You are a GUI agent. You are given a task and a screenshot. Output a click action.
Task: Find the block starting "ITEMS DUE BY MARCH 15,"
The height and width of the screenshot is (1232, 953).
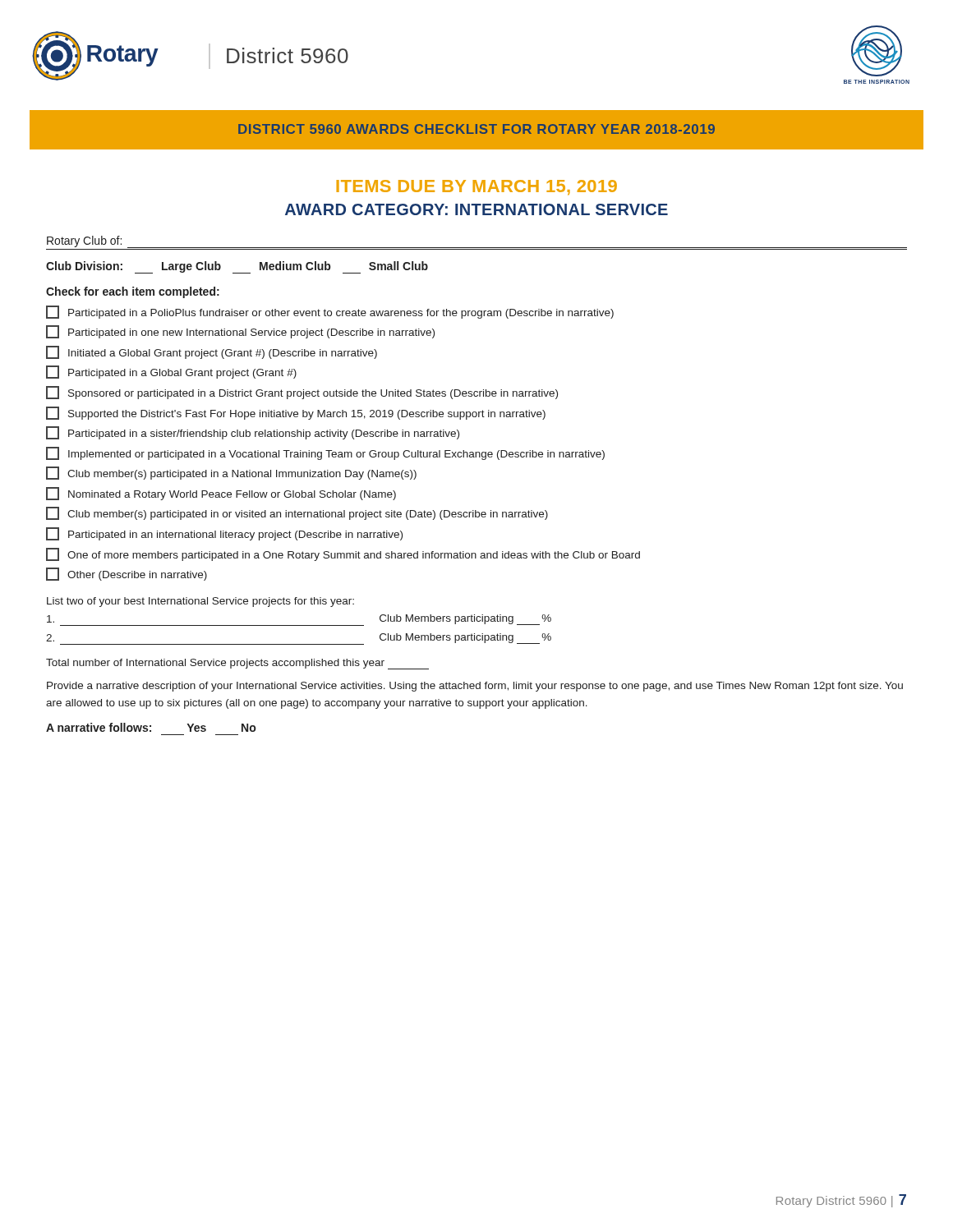click(x=476, y=186)
